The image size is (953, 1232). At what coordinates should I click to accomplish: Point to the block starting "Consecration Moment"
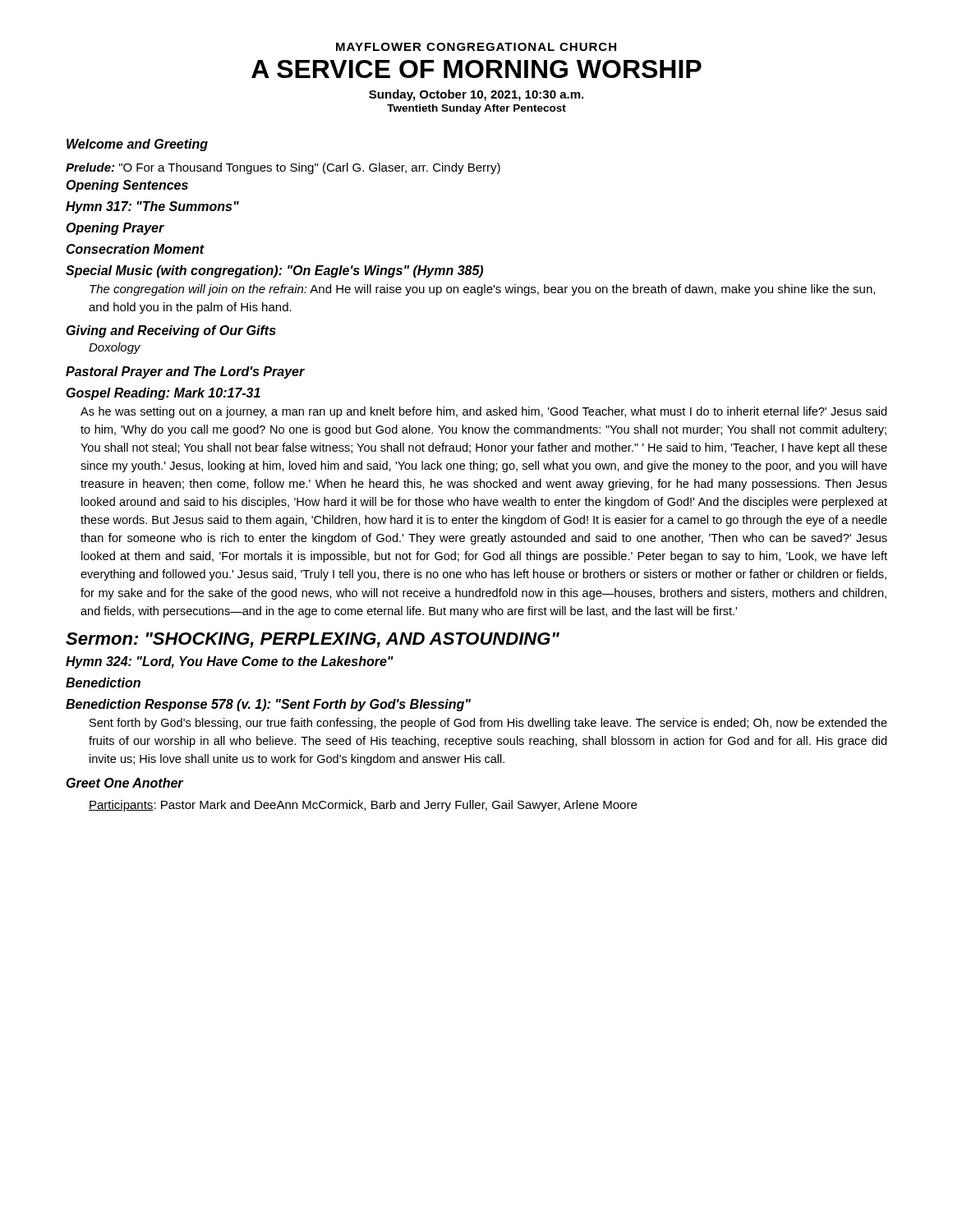click(x=135, y=249)
